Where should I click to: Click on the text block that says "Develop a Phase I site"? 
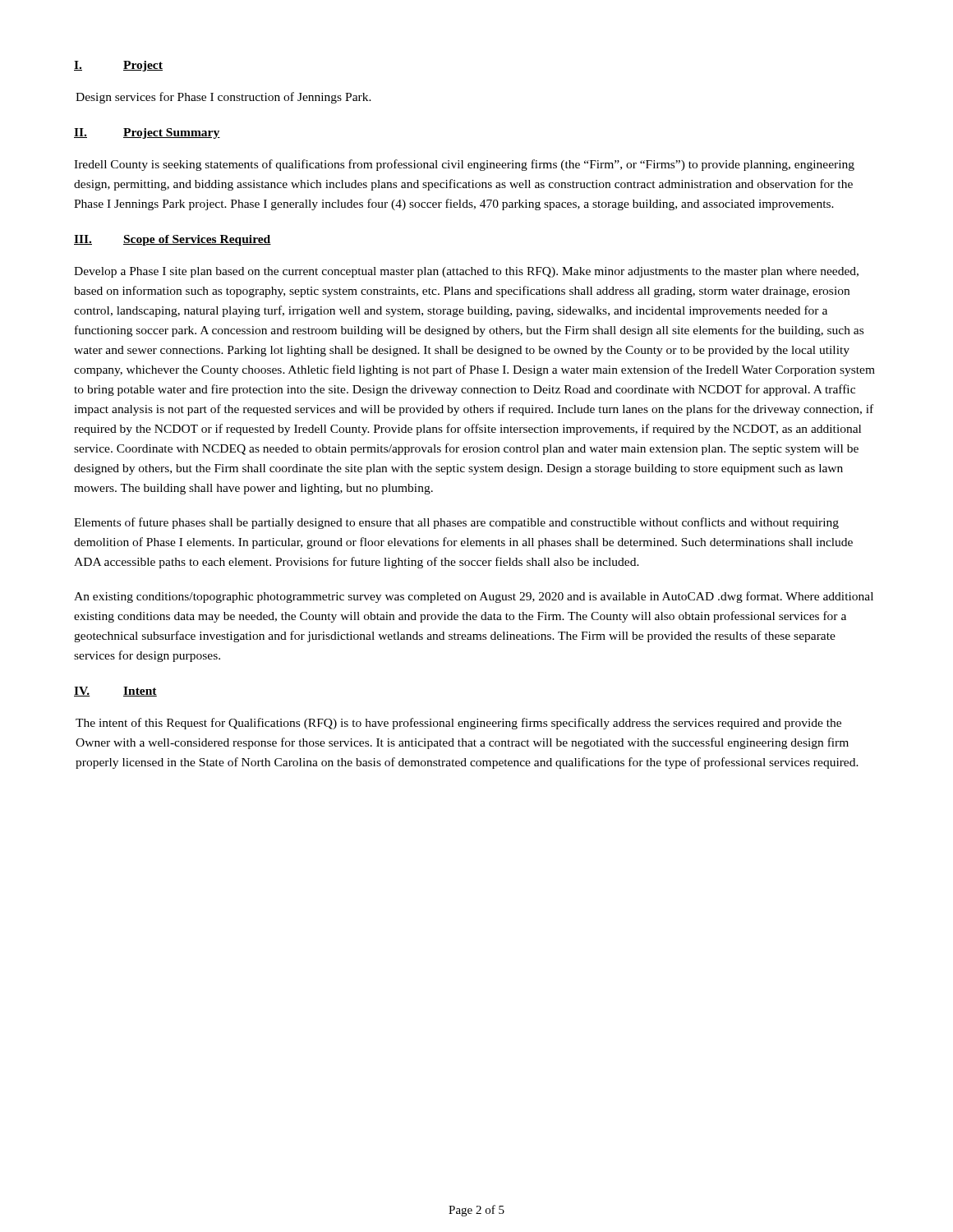(474, 379)
